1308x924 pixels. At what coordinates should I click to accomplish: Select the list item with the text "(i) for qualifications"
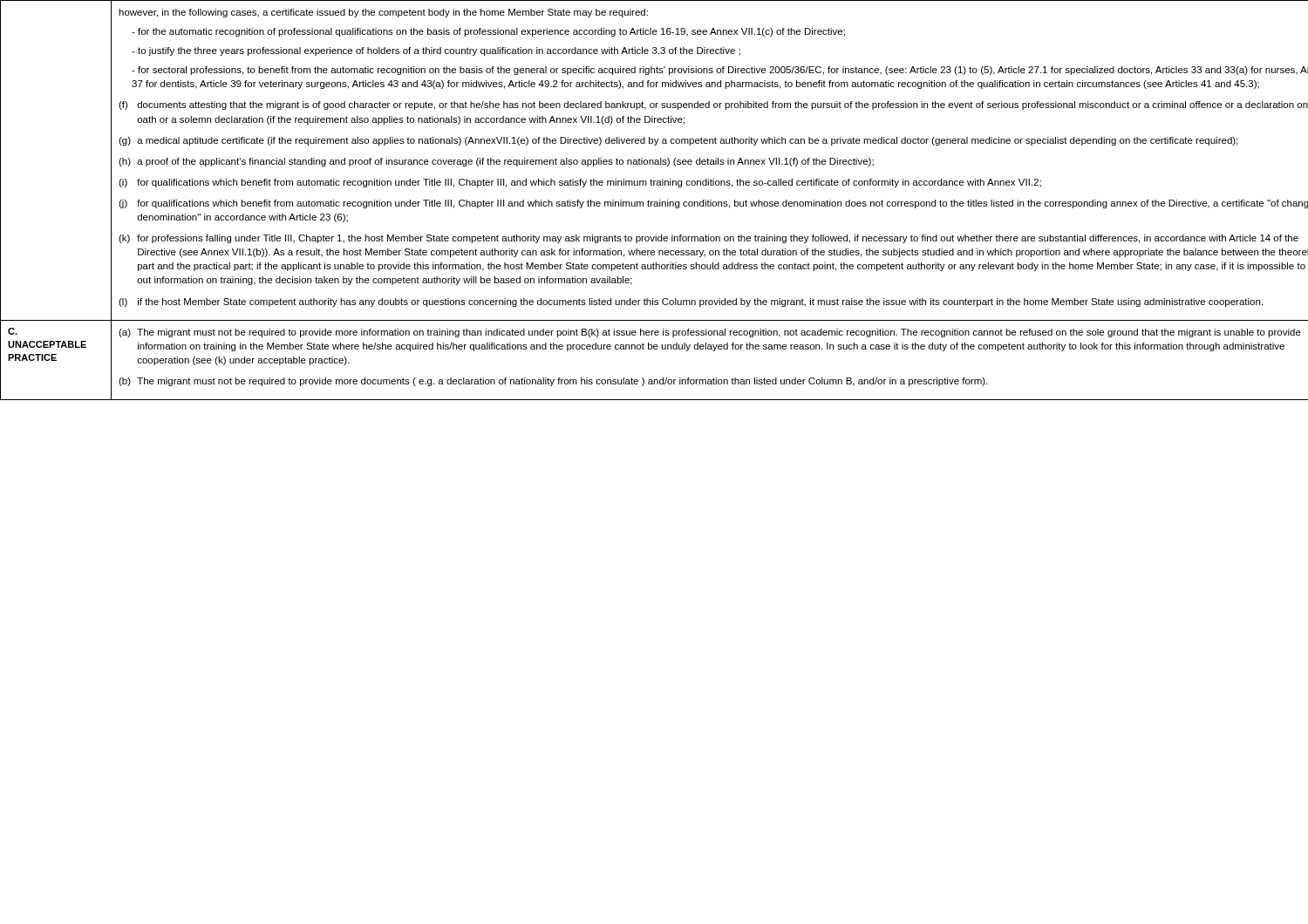tap(713, 182)
